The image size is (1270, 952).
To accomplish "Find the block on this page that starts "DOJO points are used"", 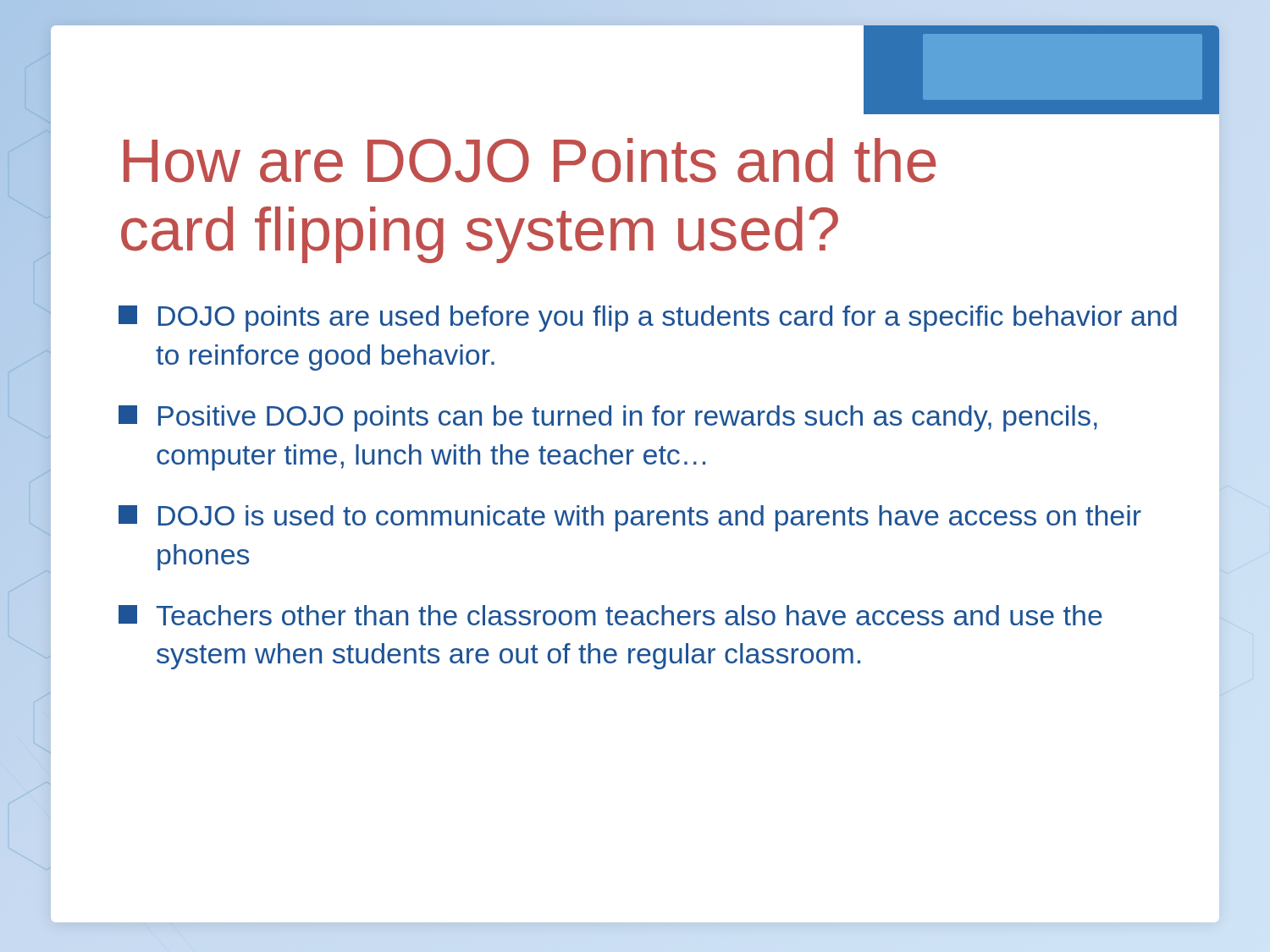I will pos(652,336).
